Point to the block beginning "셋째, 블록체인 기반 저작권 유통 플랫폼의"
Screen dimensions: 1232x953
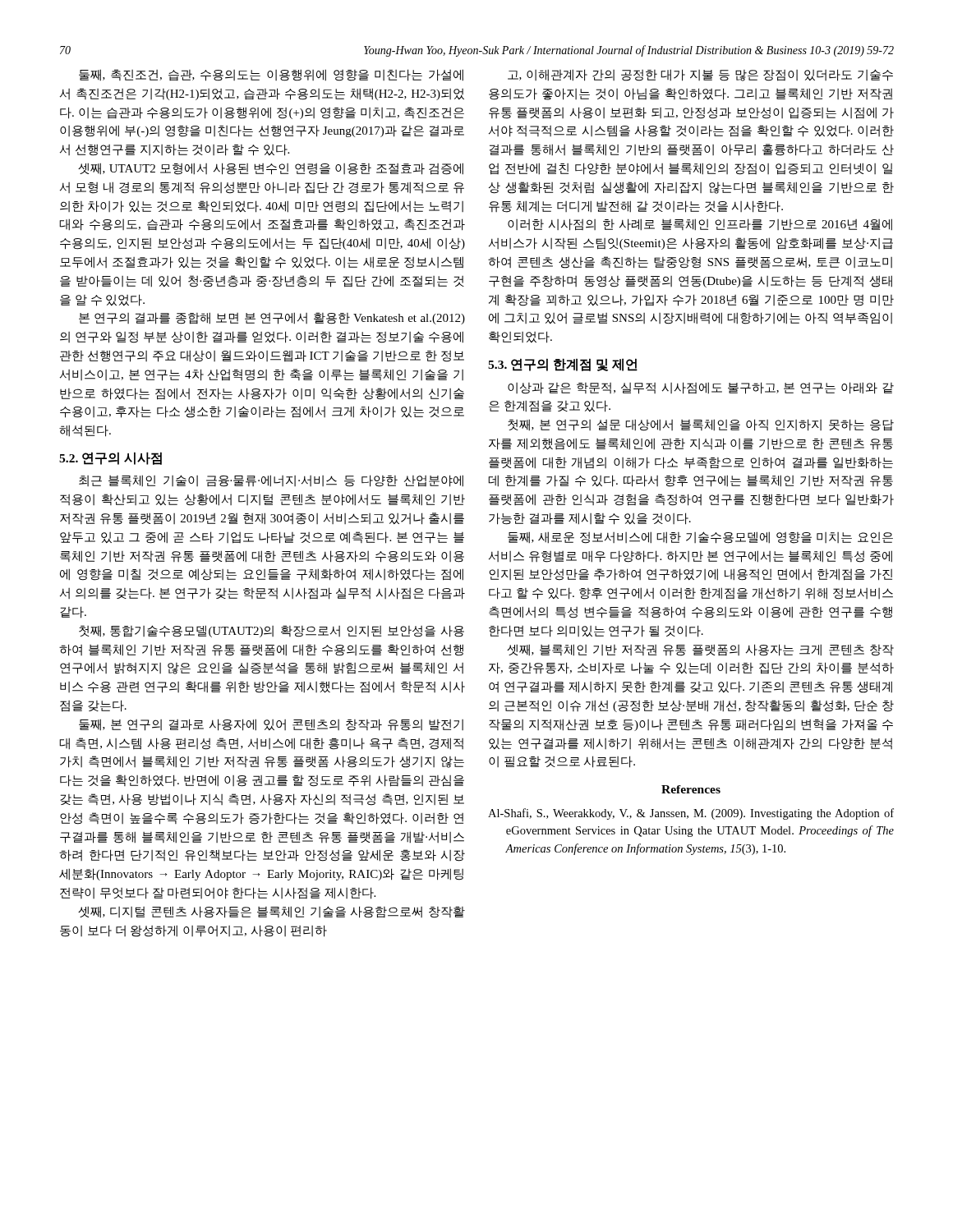tap(691, 706)
